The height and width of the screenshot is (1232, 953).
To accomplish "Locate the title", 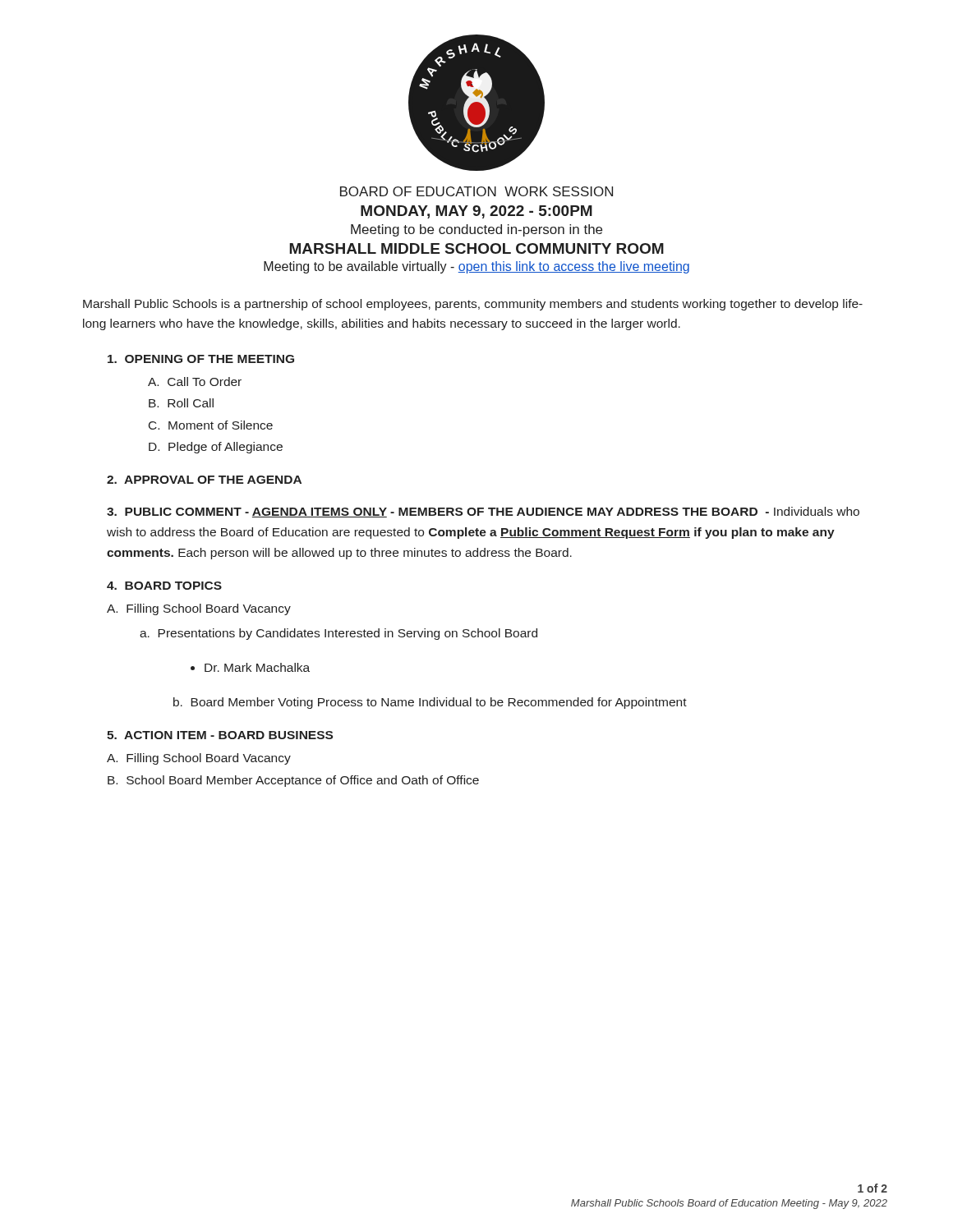I will coord(476,229).
